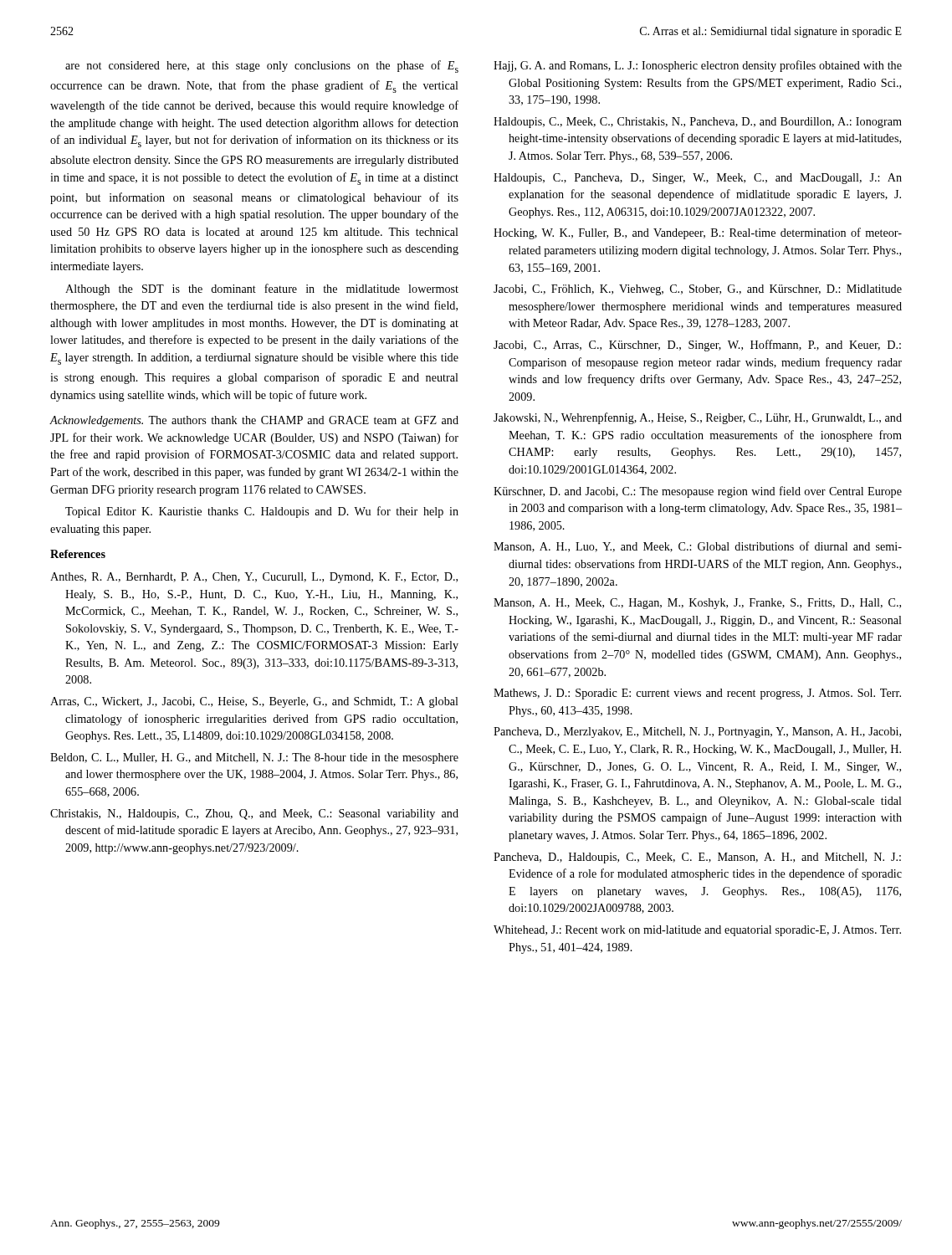Select the region starting "Pancheva, D., Merzlyakov, E., Mitchell, N. J.,"

pos(698,783)
